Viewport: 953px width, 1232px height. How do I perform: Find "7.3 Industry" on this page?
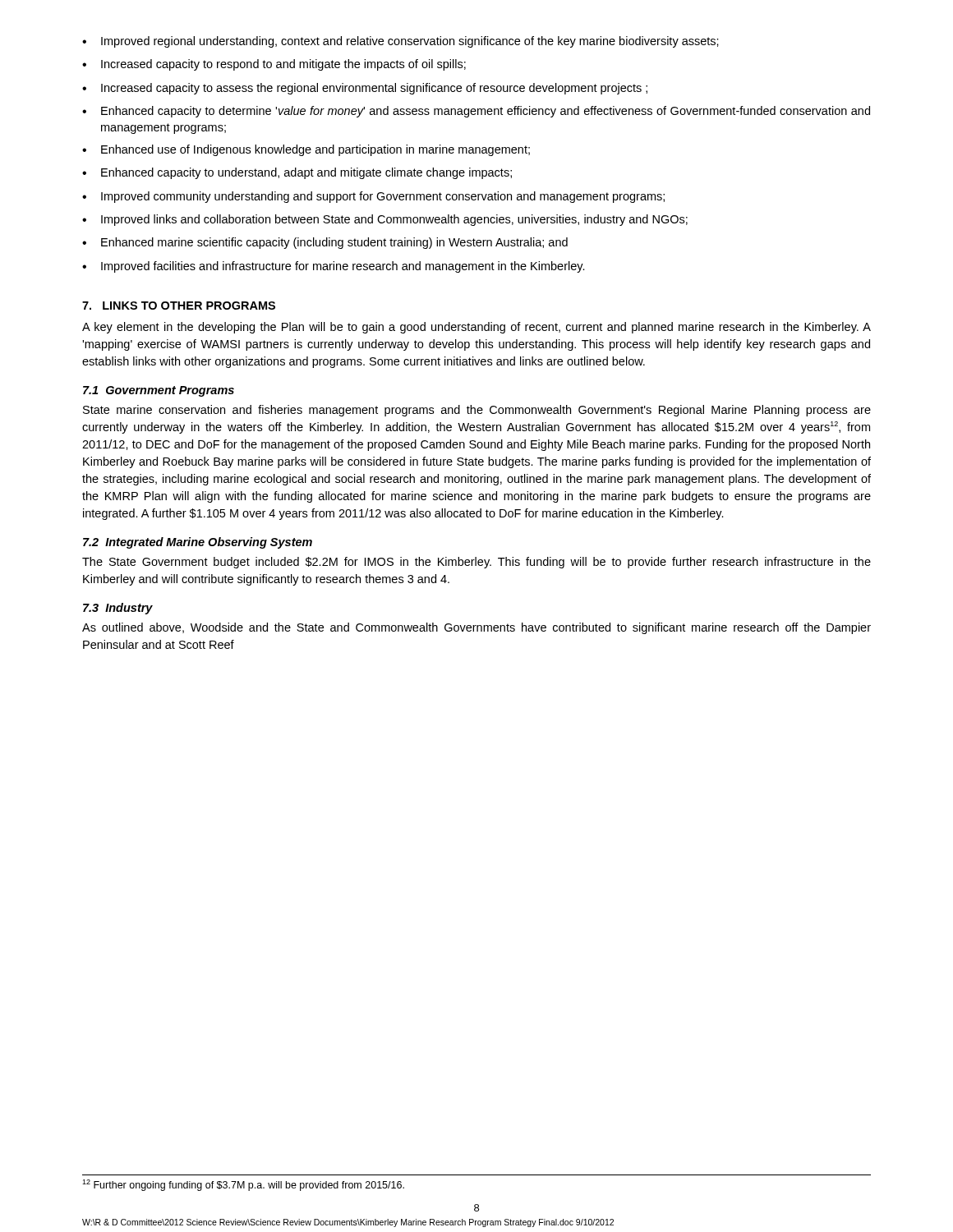click(117, 608)
